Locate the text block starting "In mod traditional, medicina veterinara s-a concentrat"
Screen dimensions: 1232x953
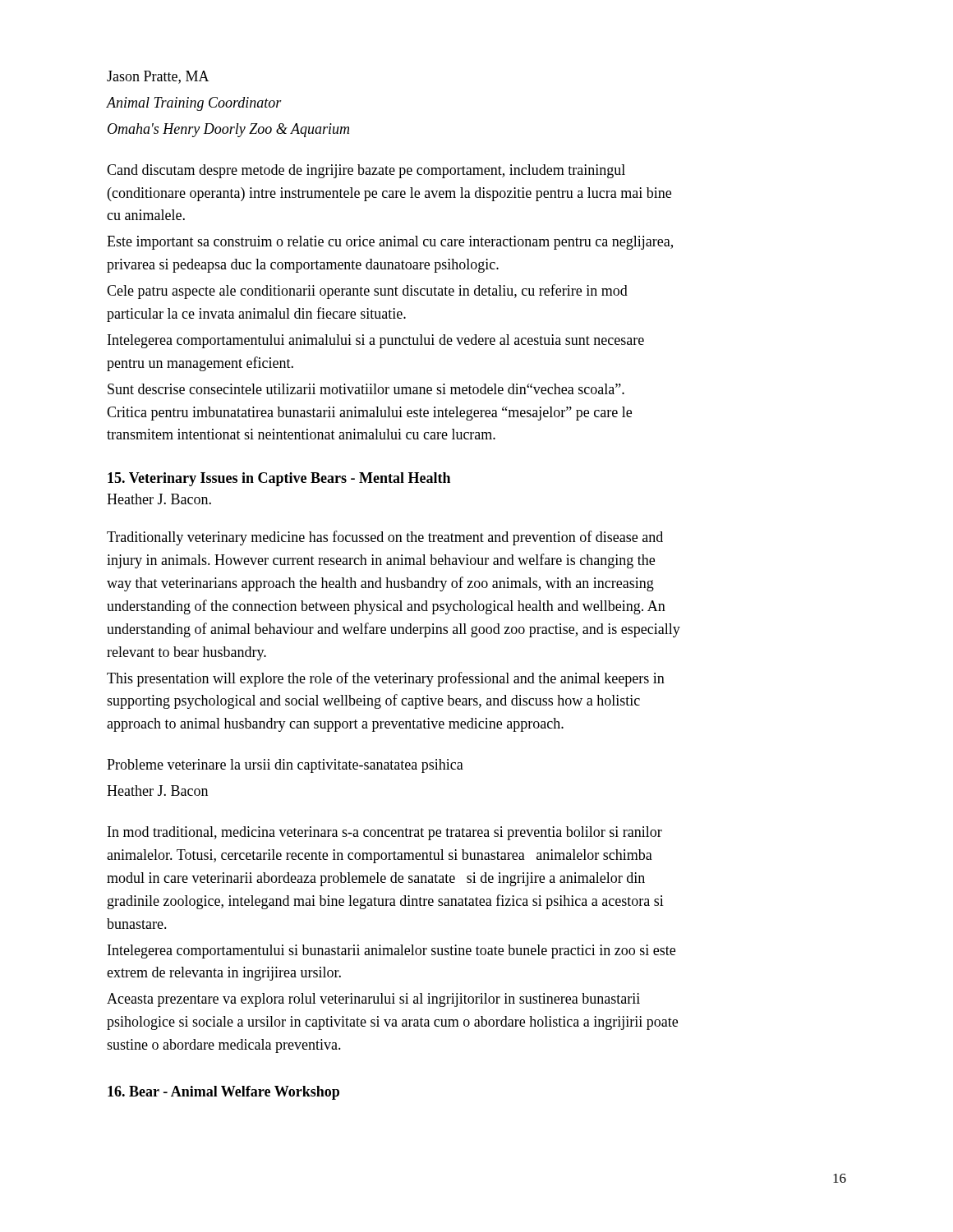coord(476,939)
